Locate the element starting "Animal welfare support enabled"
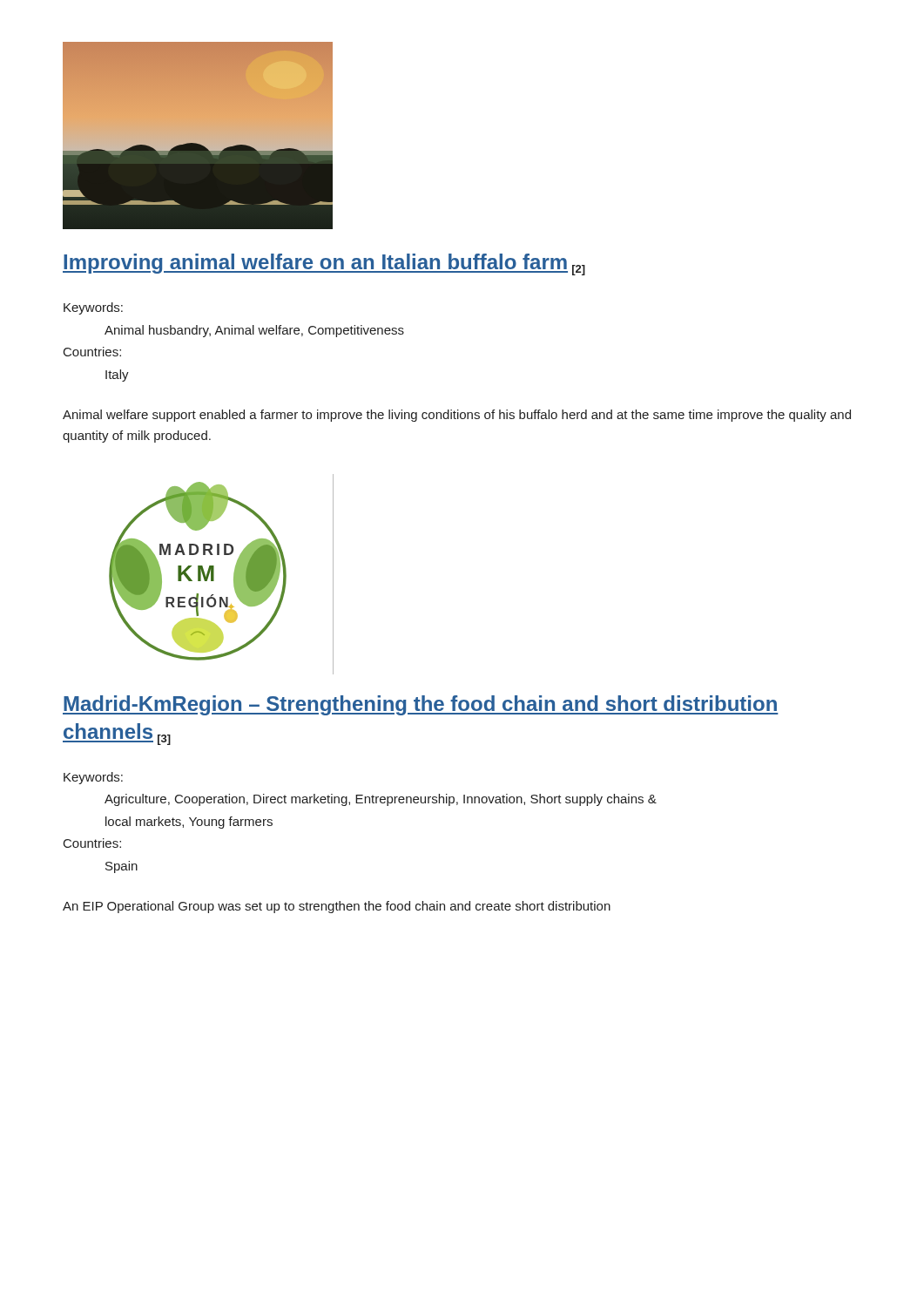The width and height of the screenshot is (924, 1307). (x=457, y=425)
